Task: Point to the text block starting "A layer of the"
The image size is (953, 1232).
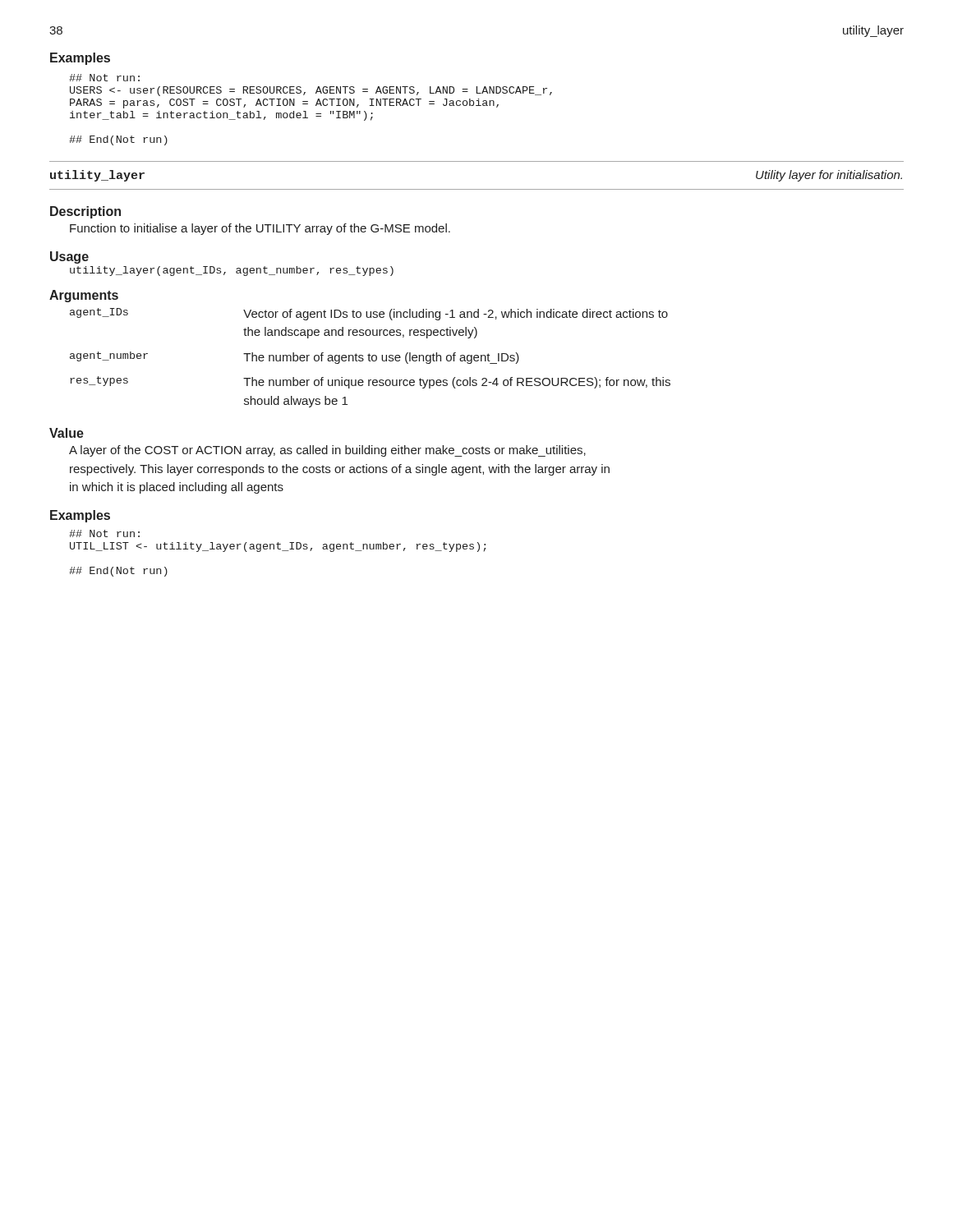Action: tap(340, 468)
